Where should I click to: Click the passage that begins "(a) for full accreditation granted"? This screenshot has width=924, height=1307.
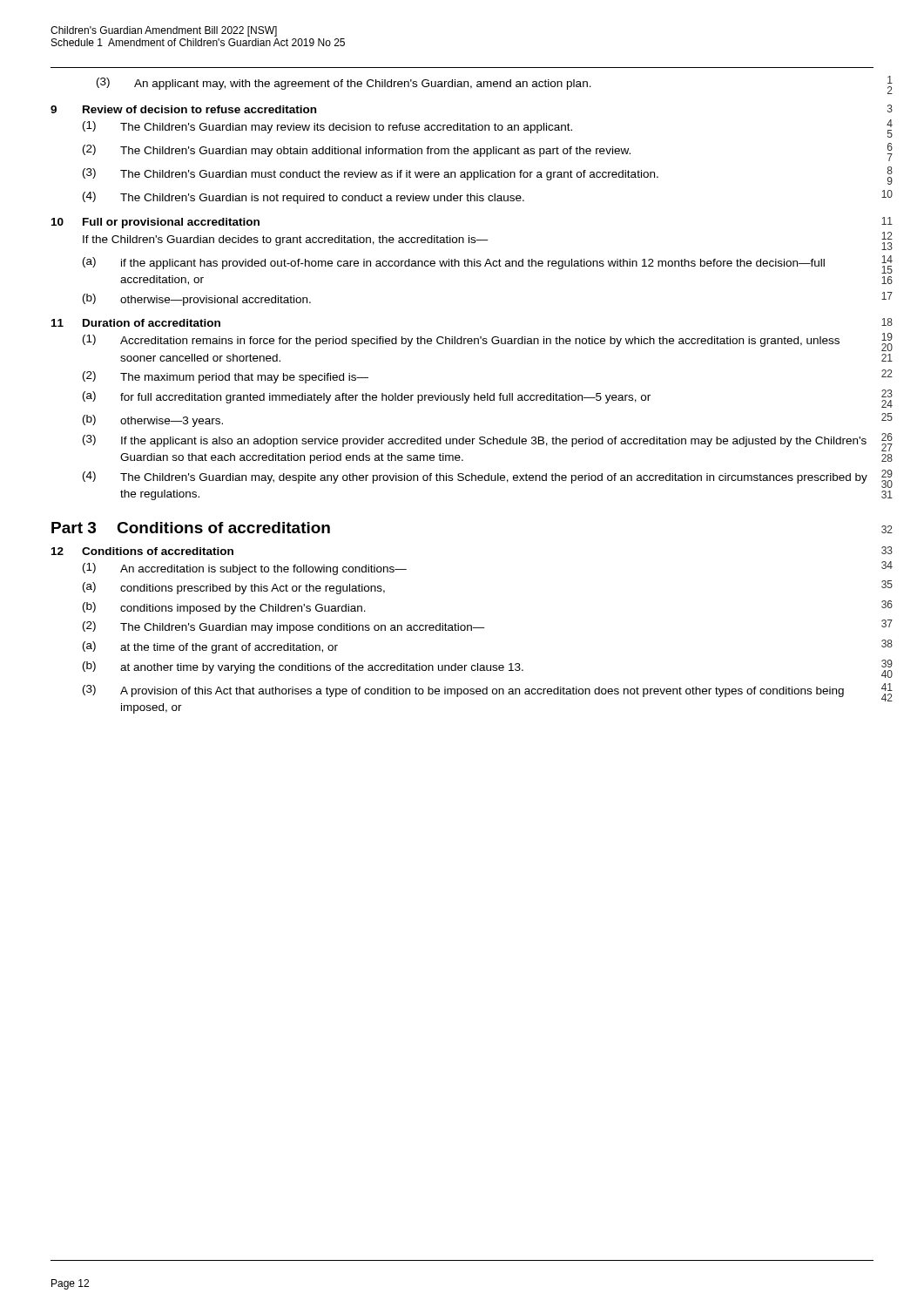pos(472,399)
